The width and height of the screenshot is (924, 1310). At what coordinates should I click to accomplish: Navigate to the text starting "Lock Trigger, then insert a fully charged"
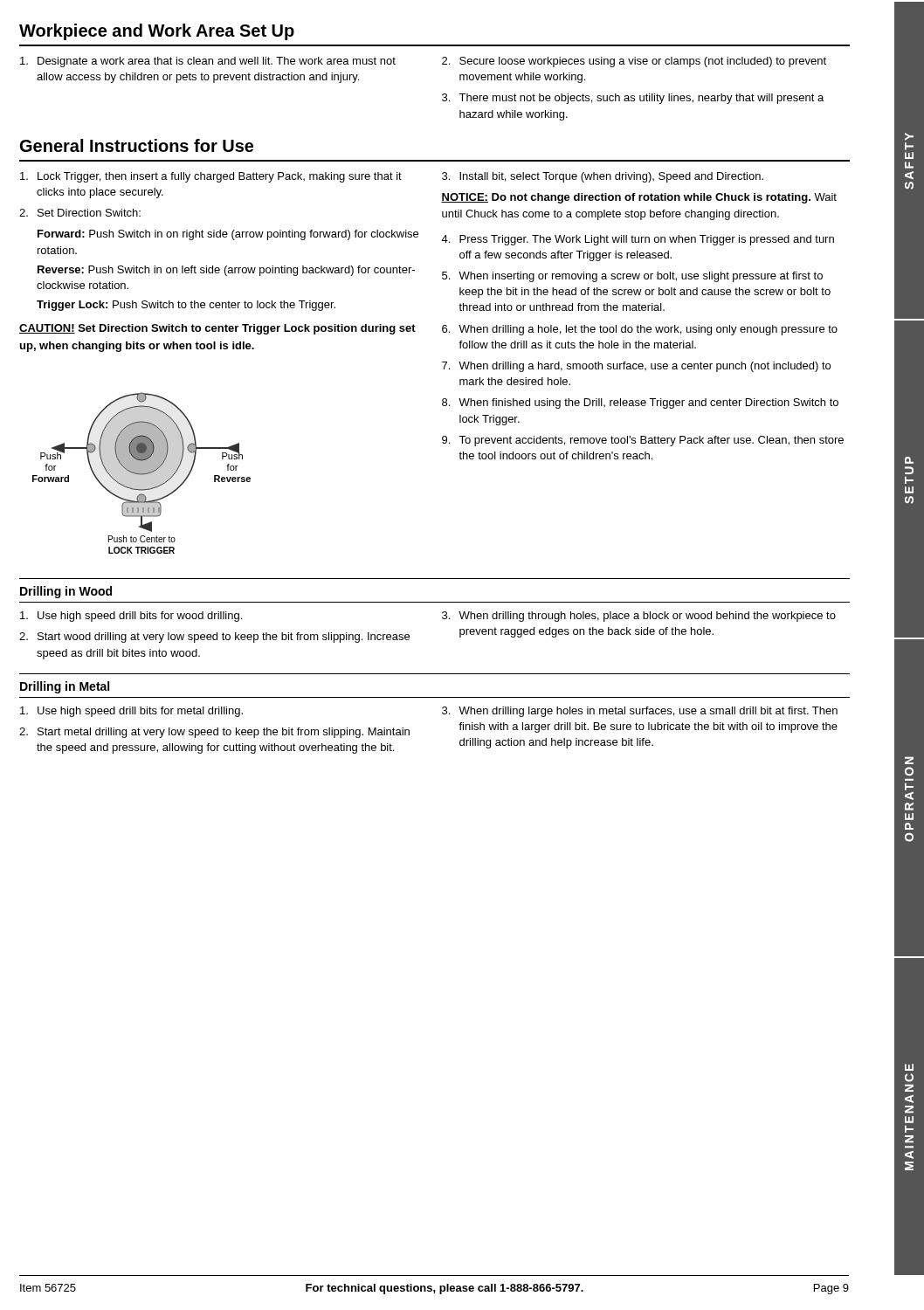tap(220, 184)
